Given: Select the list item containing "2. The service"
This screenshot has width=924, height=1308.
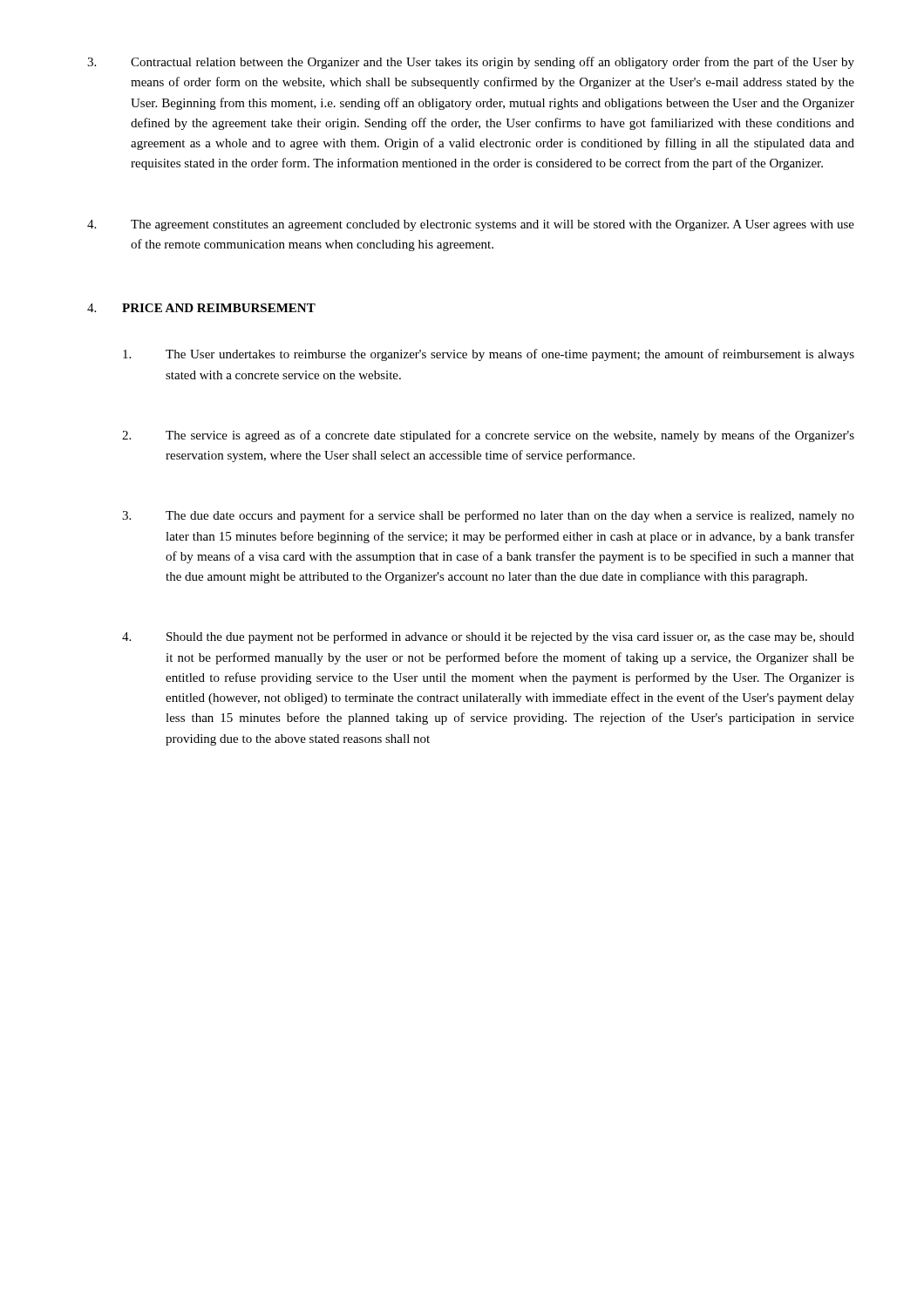Looking at the screenshot, I should [488, 446].
